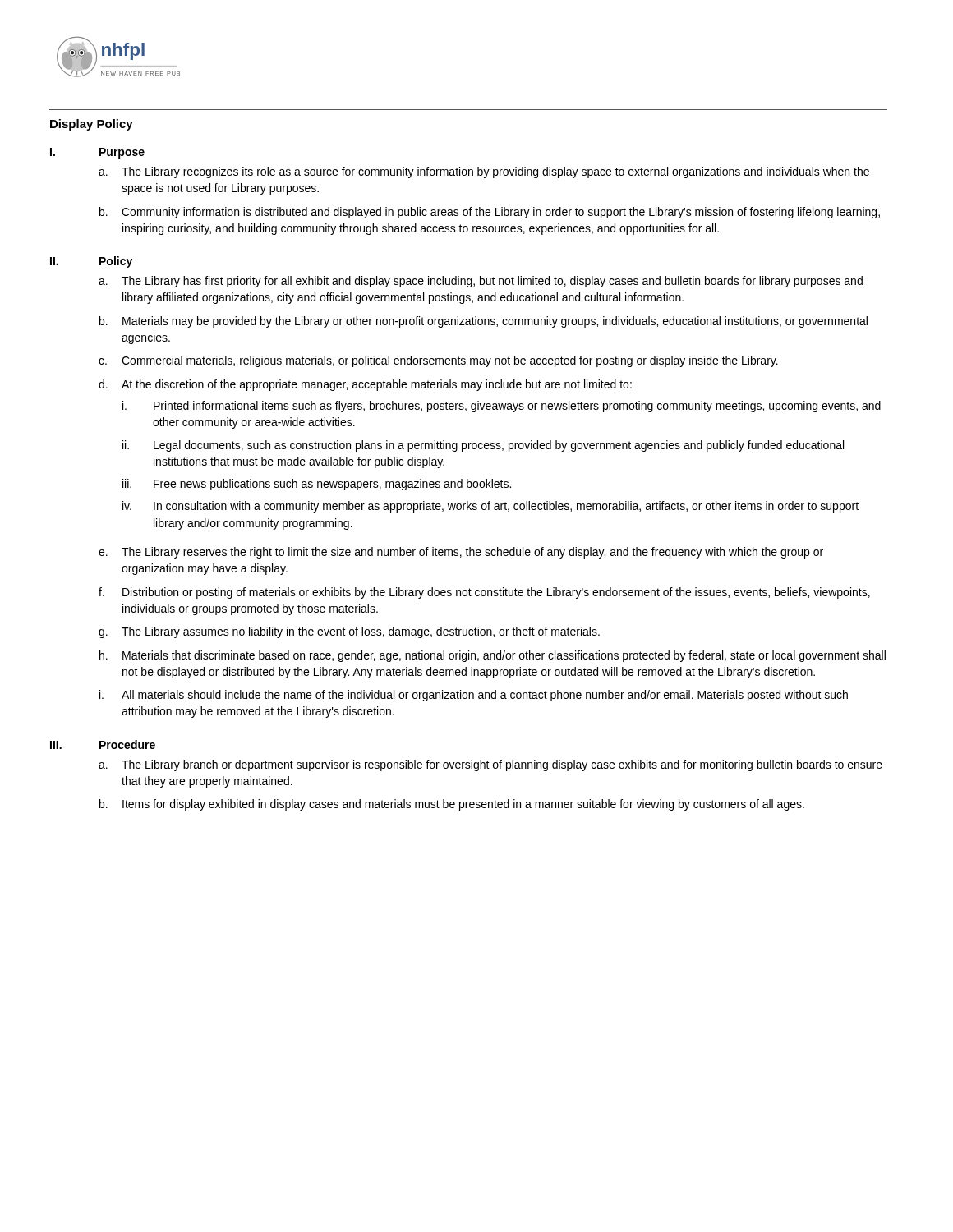Navigate to the text block starting "g. The Library"
The width and height of the screenshot is (953, 1232).
pyautogui.click(x=493, y=632)
